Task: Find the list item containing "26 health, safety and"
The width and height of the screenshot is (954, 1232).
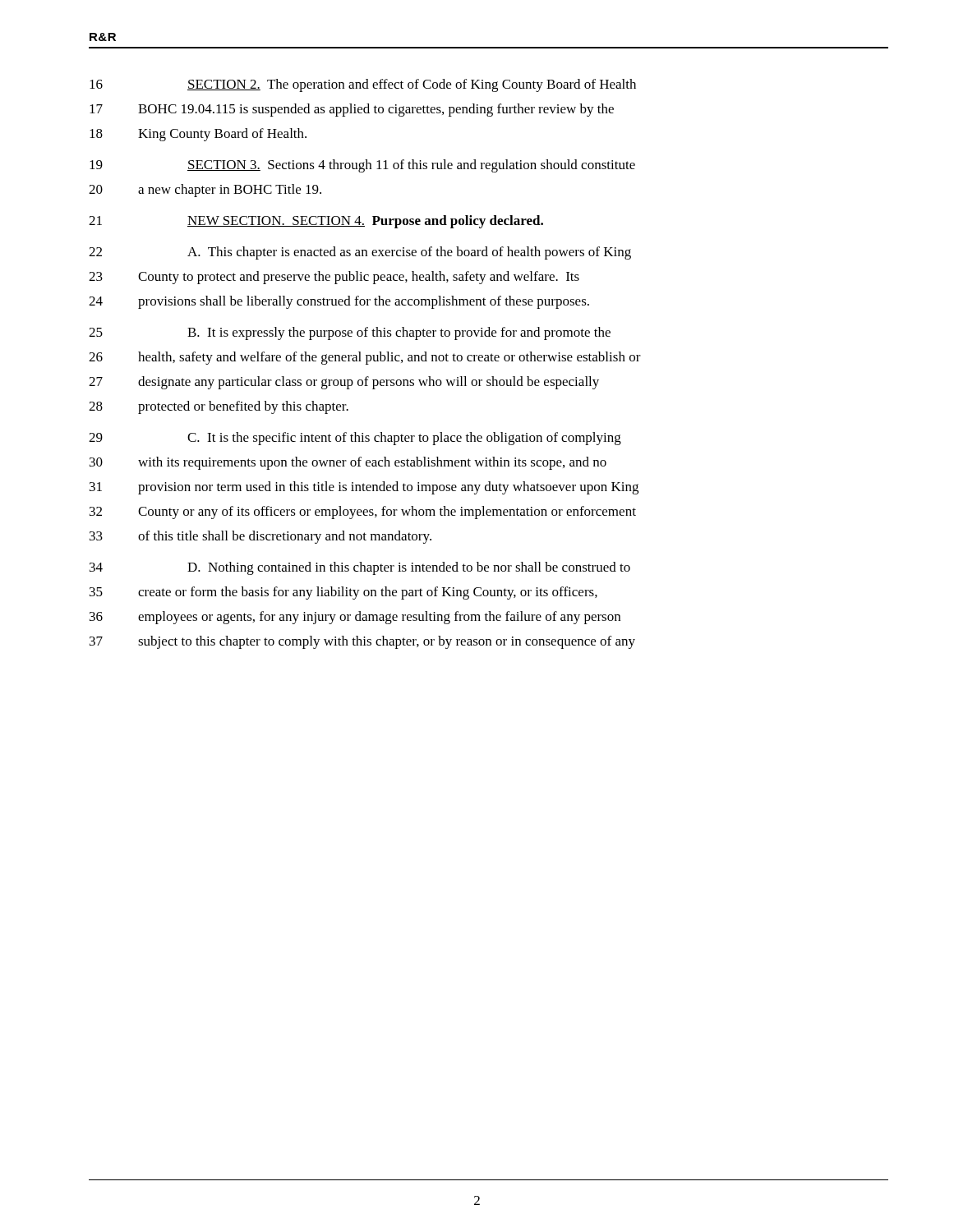Action: 488,357
